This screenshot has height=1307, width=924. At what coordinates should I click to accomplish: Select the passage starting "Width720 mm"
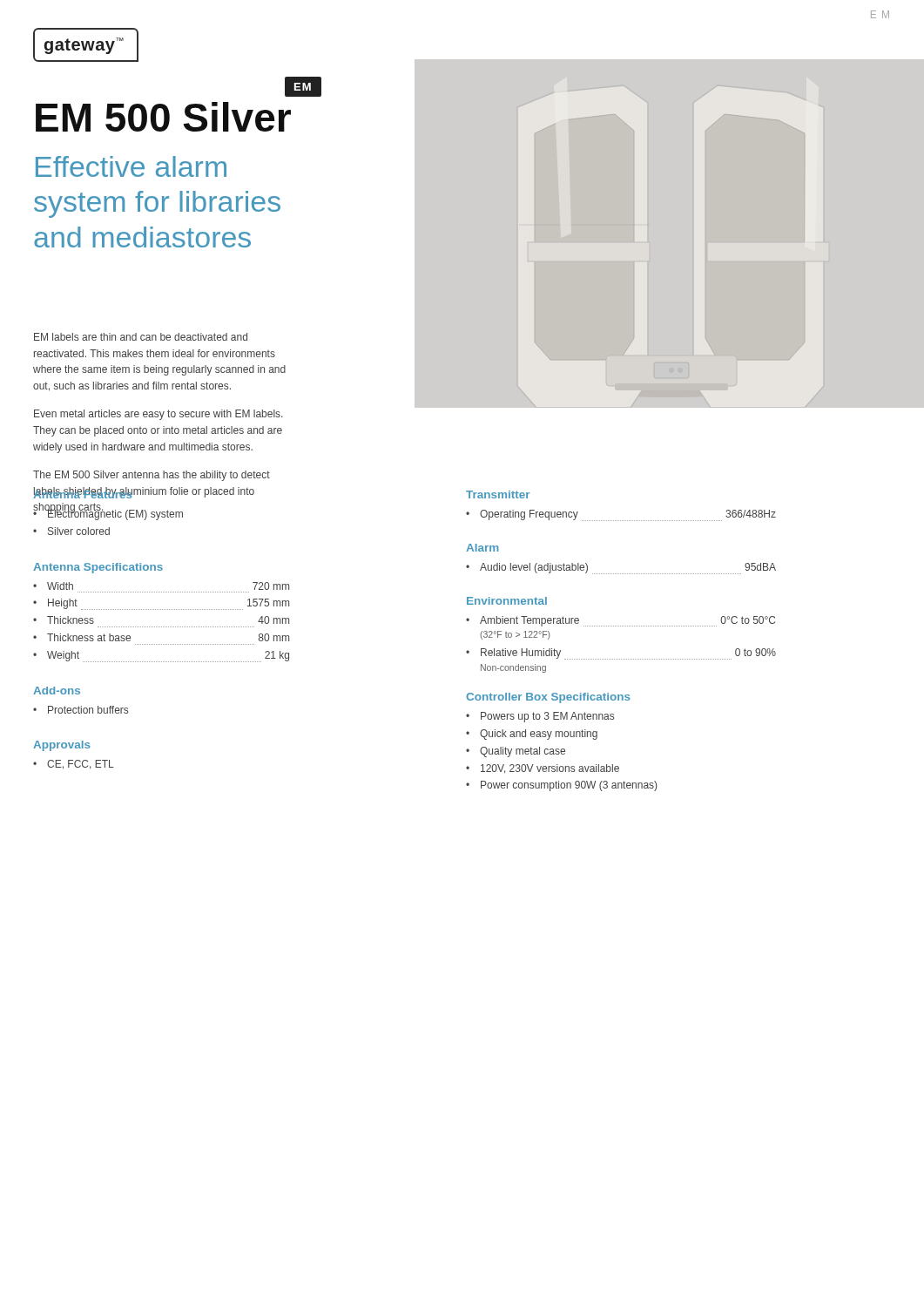[x=169, y=587]
